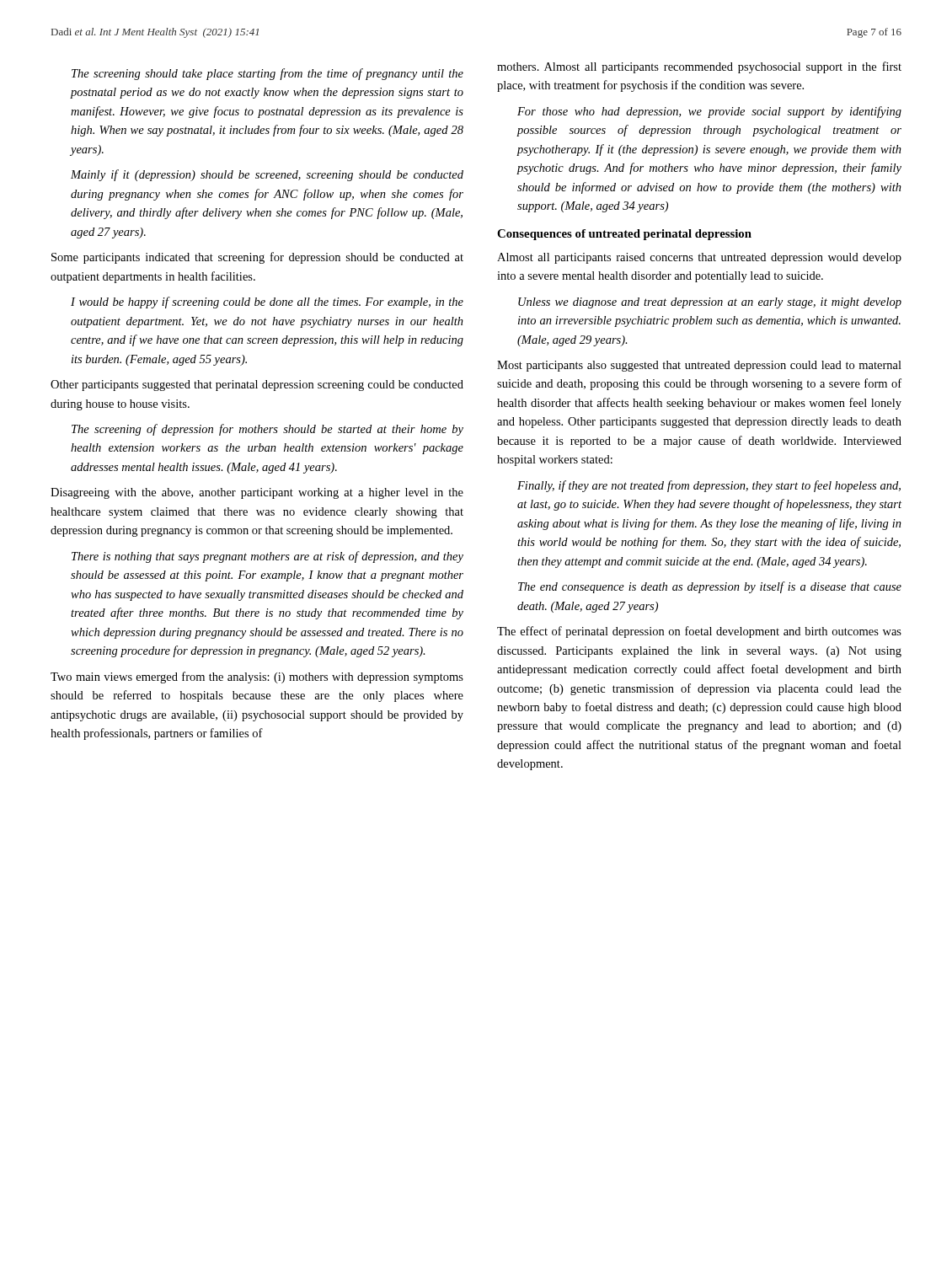Click the passage that begins "Two main views emerged from the"
This screenshot has height=1264, width=952.
click(257, 705)
